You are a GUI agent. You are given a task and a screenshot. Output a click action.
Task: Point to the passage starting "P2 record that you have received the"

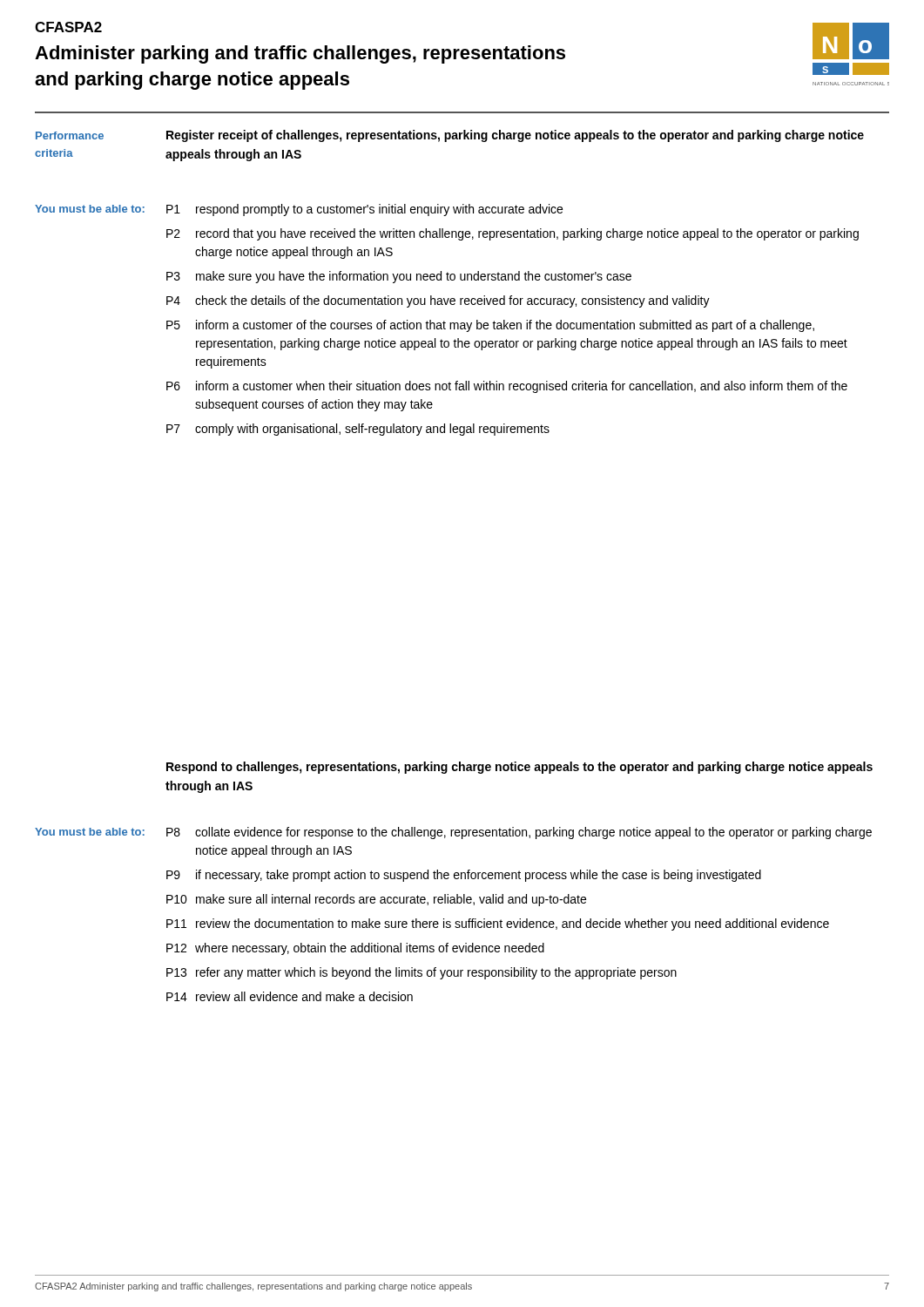click(527, 243)
